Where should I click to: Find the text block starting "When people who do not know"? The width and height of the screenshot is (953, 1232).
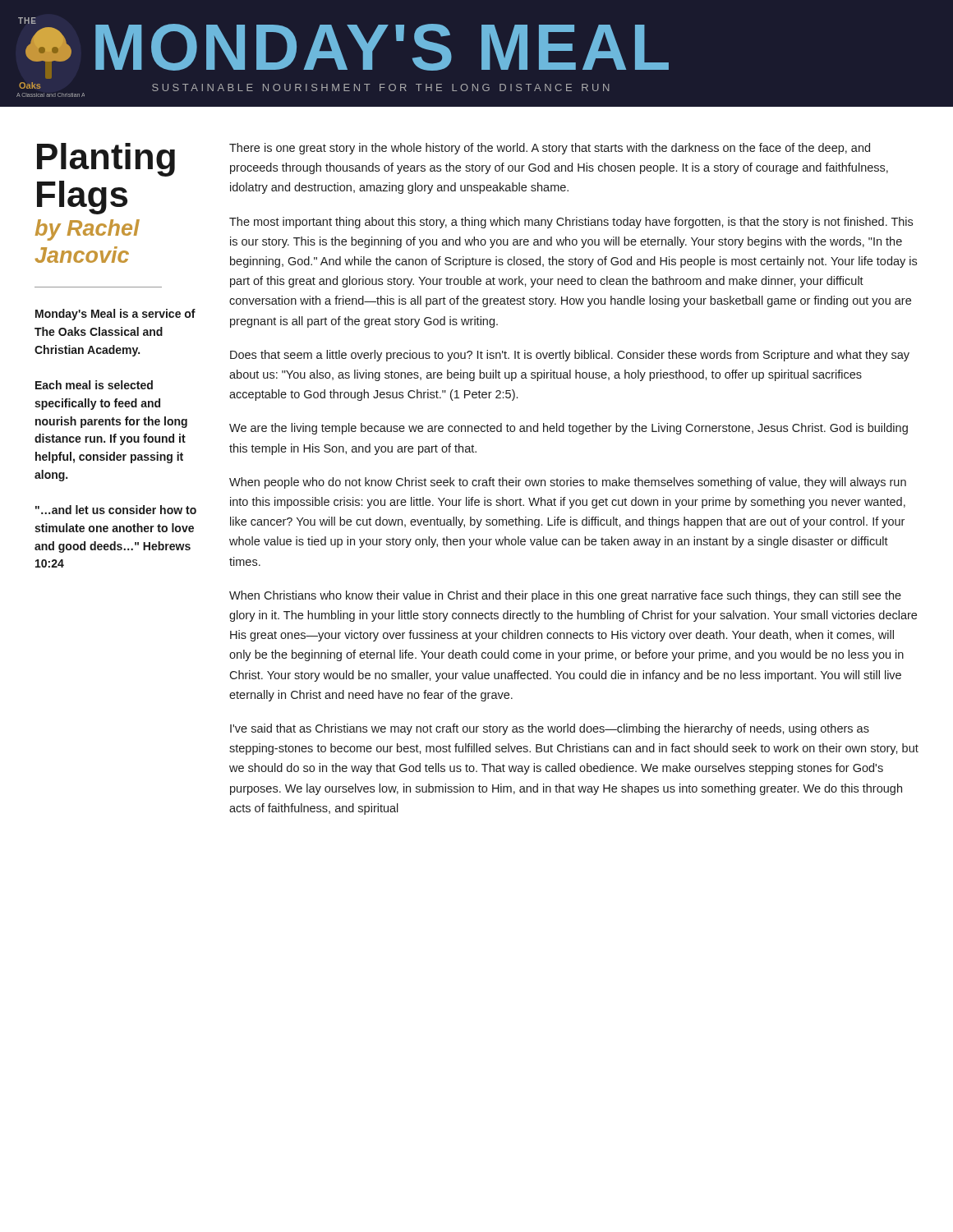click(568, 522)
